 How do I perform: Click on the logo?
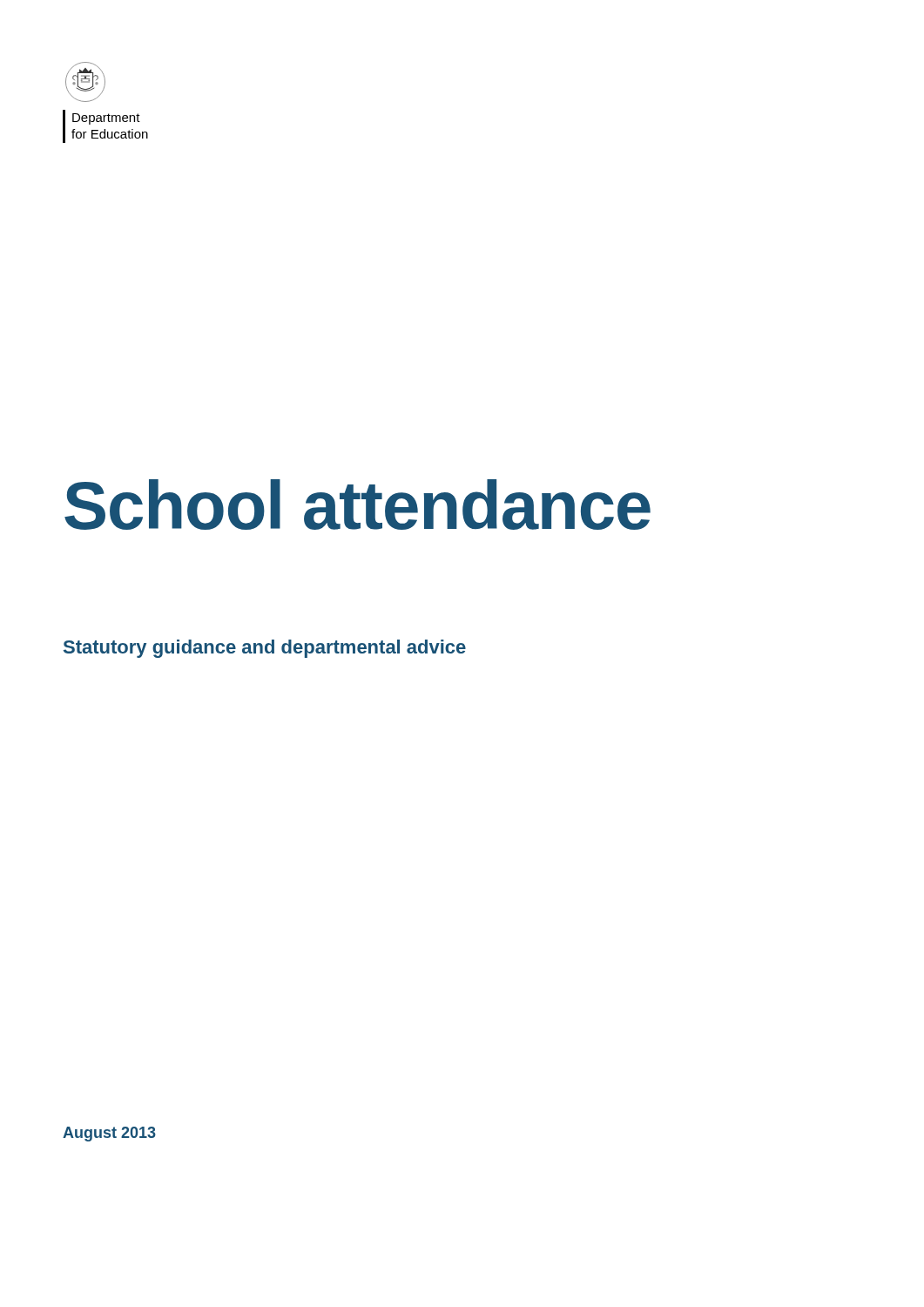(106, 101)
